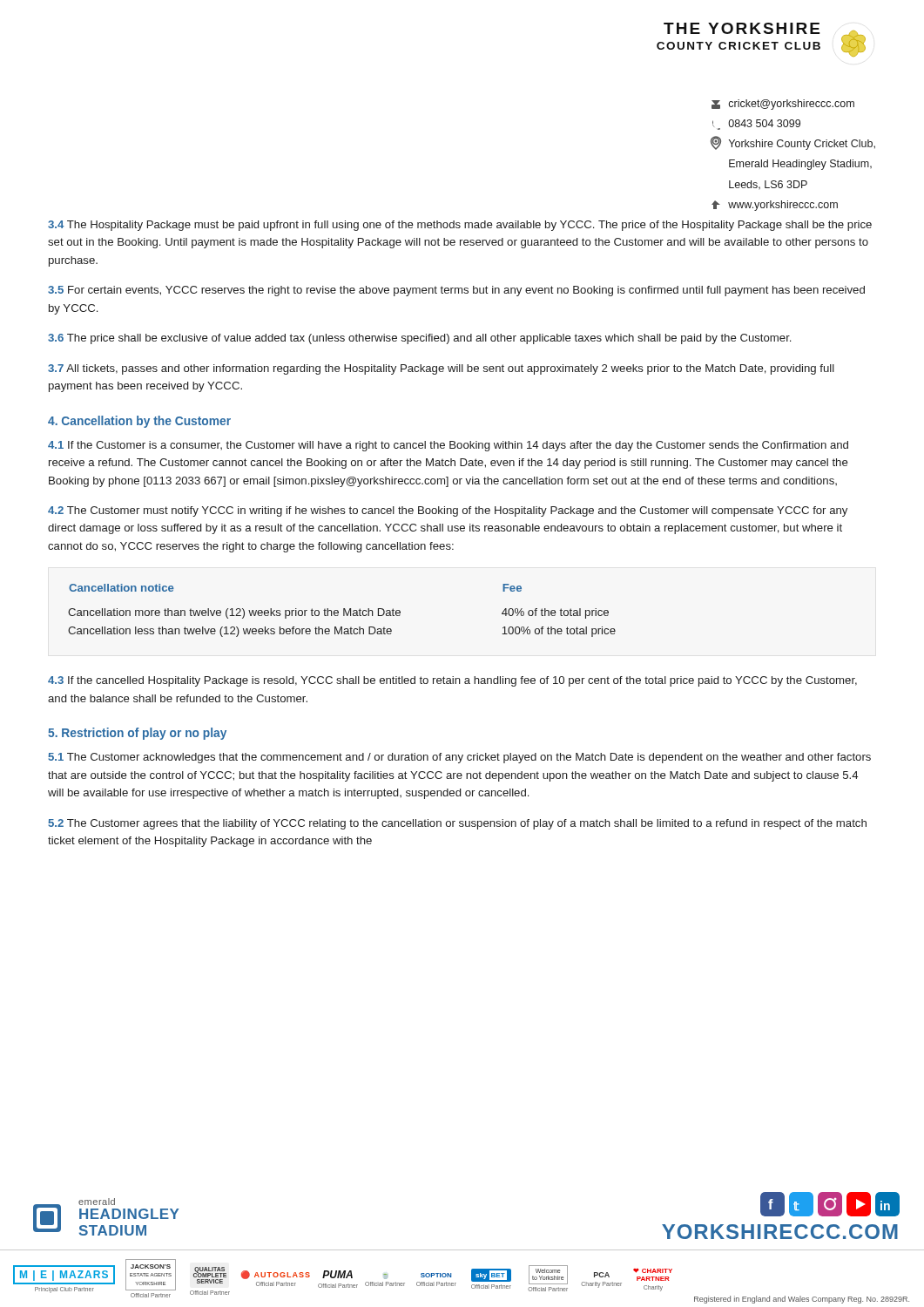The image size is (924, 1307).
Task: Point to the block beginning "2 The Customer must"
Action: coord(448,528)
